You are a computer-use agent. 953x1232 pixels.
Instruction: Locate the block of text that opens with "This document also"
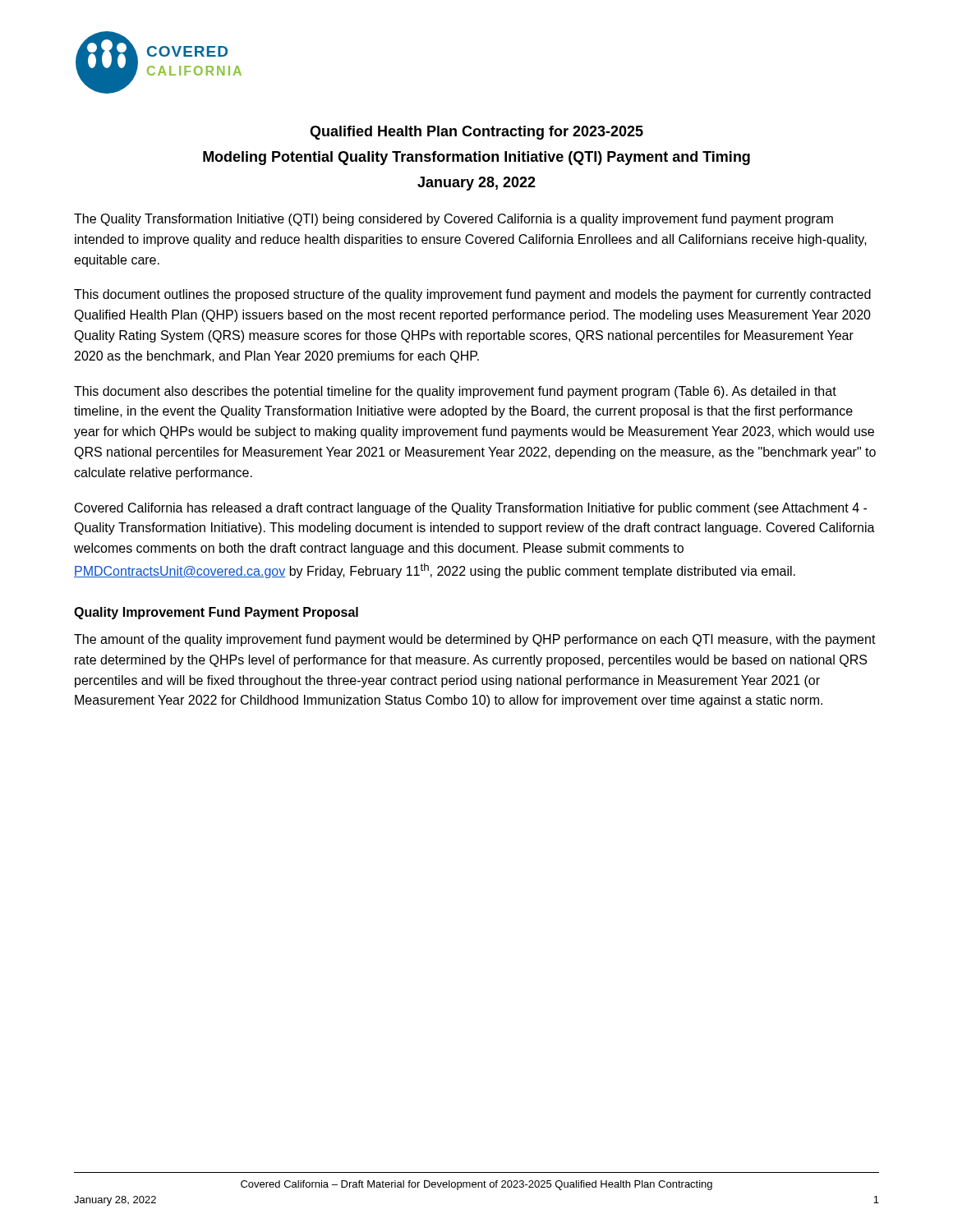pyautogui.click(x=475, y=432)
